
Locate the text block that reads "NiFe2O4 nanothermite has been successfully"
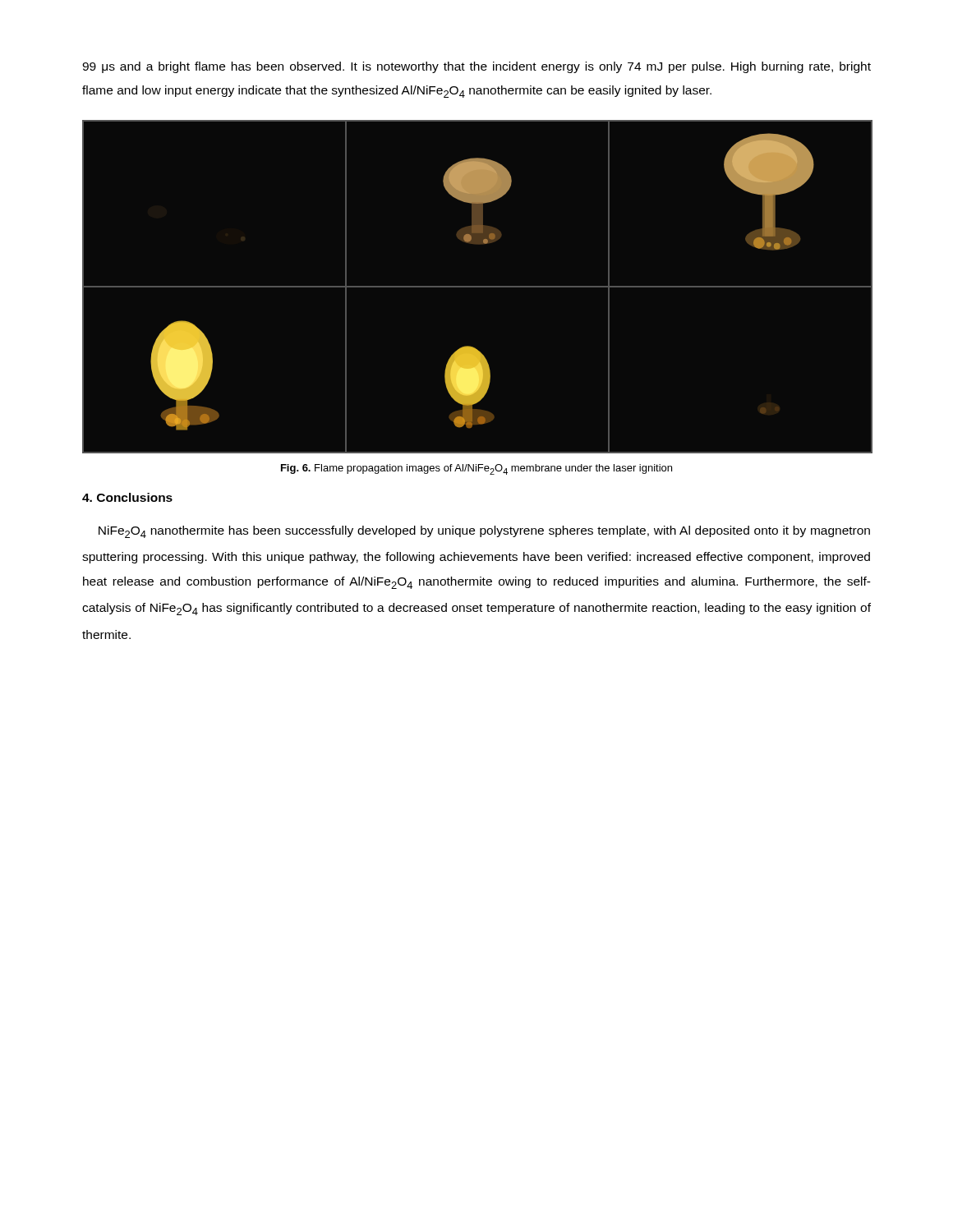click(x=476, y=582)
